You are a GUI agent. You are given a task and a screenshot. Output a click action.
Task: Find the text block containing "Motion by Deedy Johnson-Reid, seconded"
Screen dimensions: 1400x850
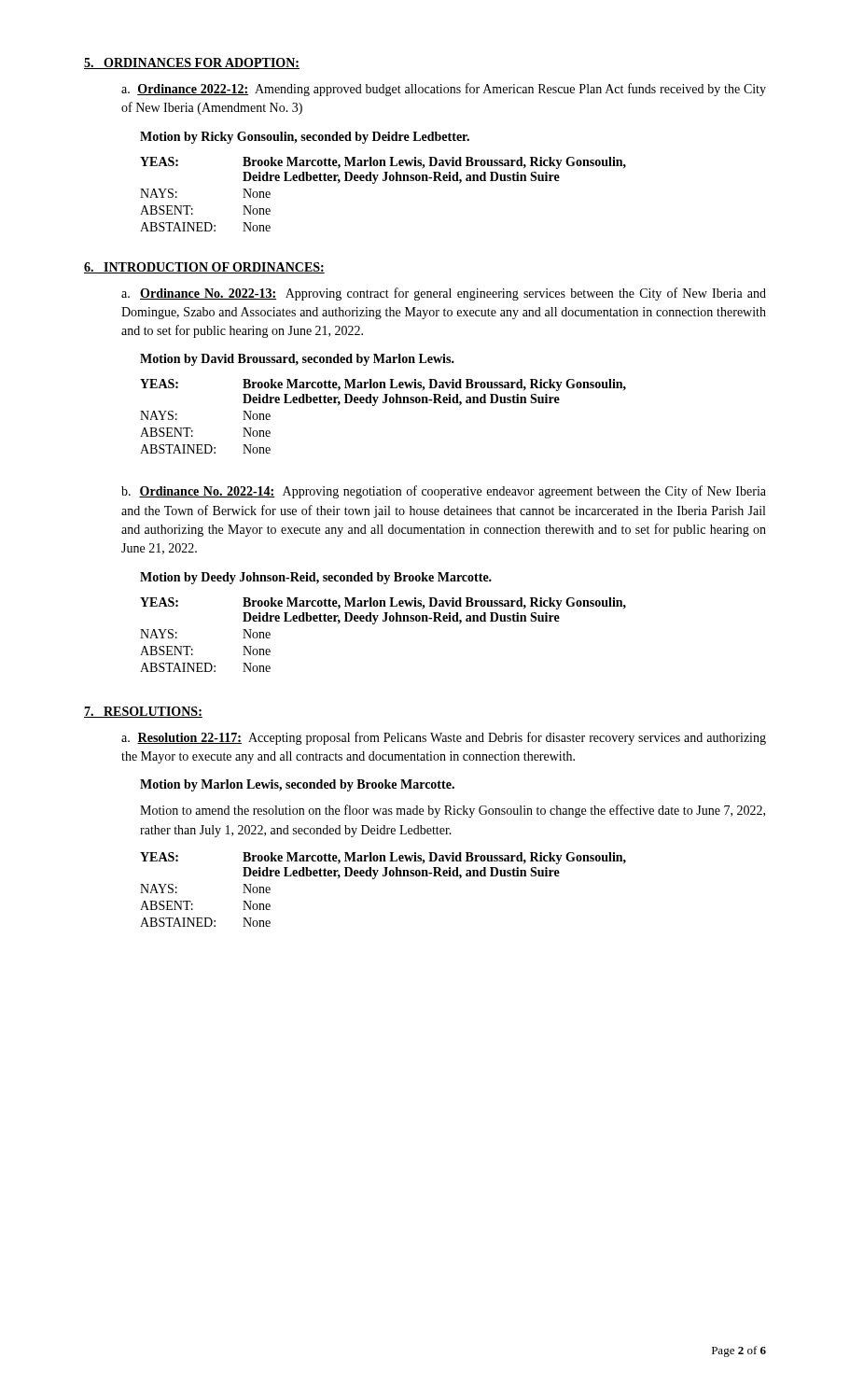click(316, 577)
